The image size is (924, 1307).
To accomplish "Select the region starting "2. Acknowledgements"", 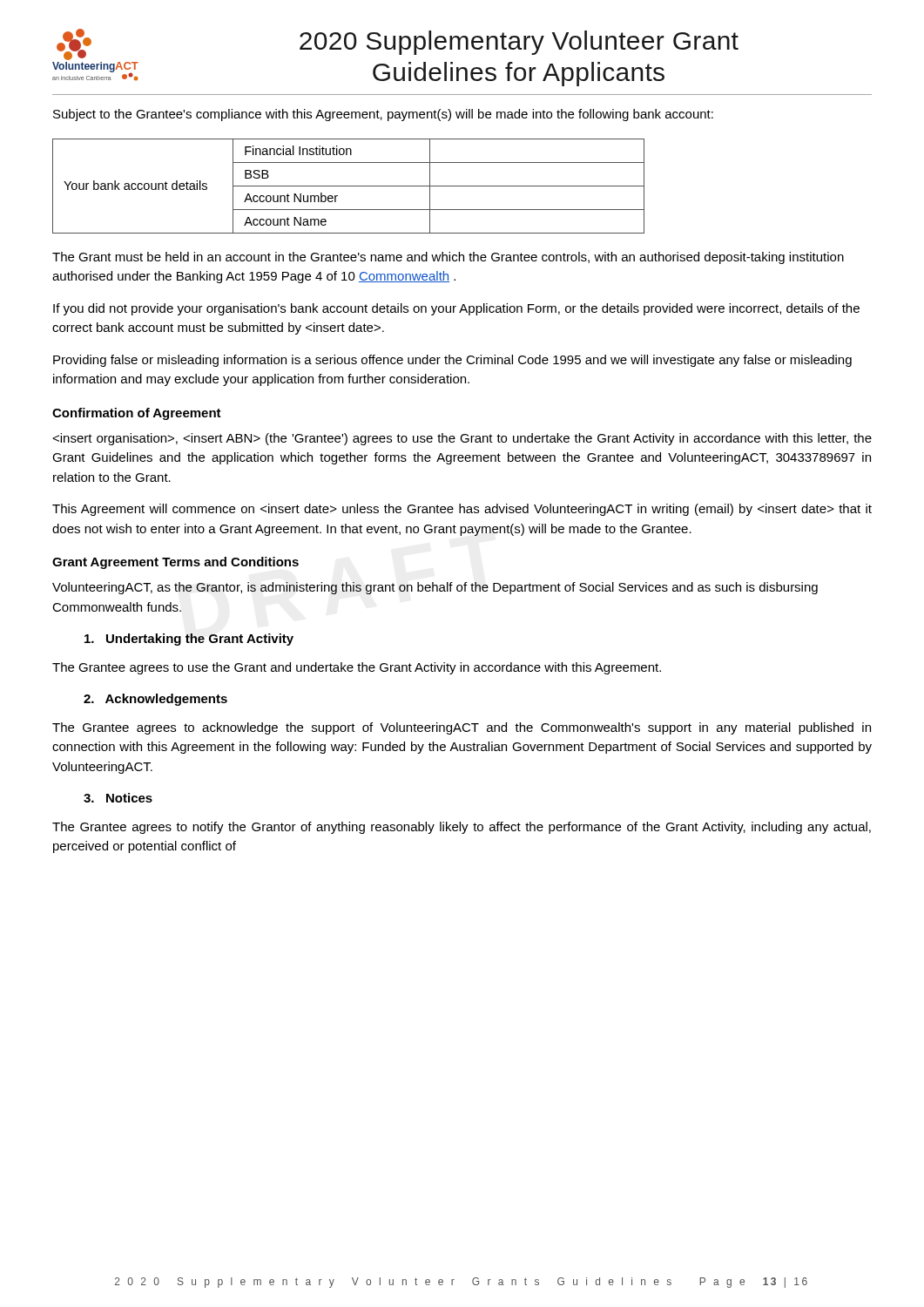I will [x=156, y=698].
